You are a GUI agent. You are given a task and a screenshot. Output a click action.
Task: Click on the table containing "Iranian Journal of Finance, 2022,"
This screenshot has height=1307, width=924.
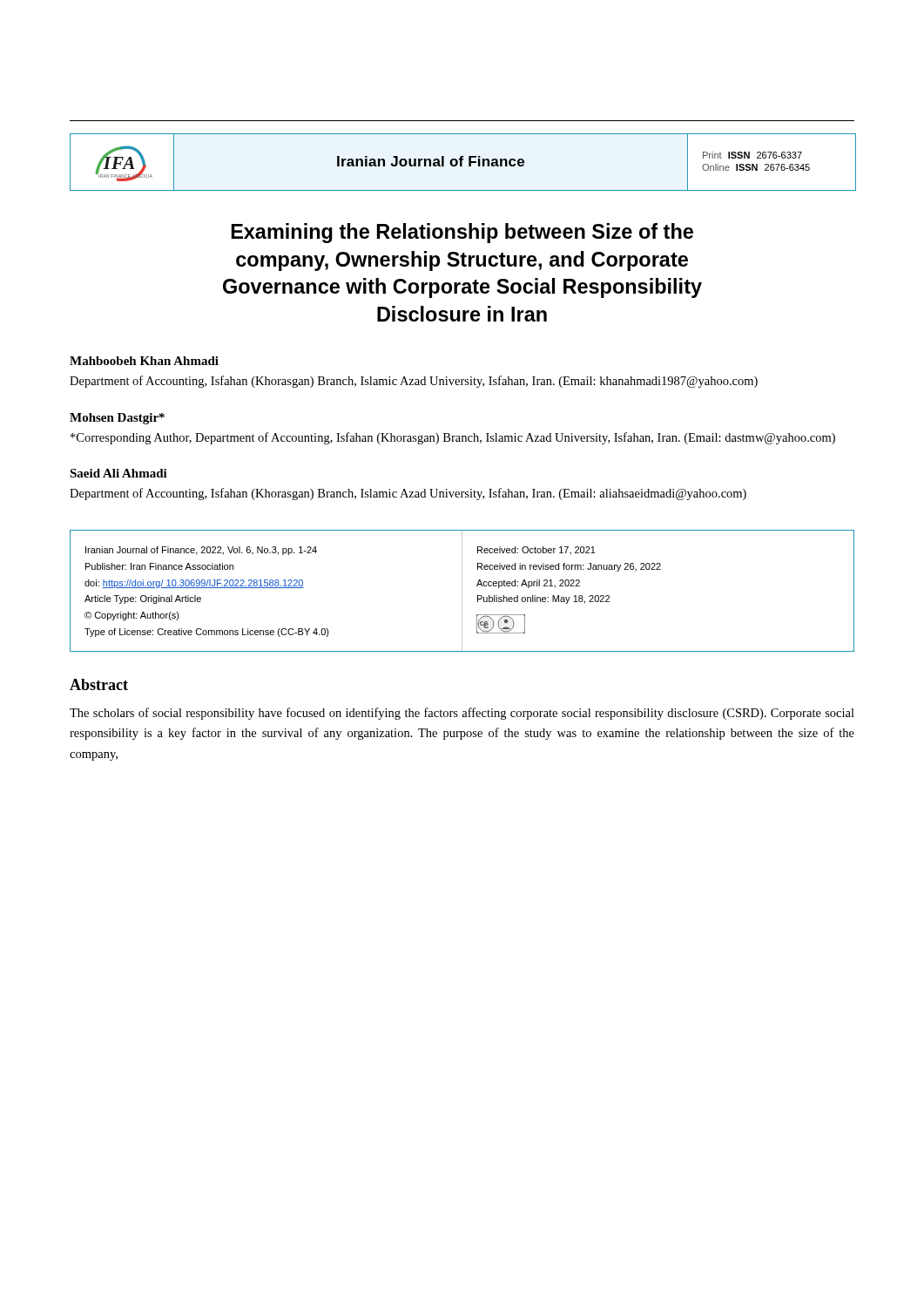[462, 591]
